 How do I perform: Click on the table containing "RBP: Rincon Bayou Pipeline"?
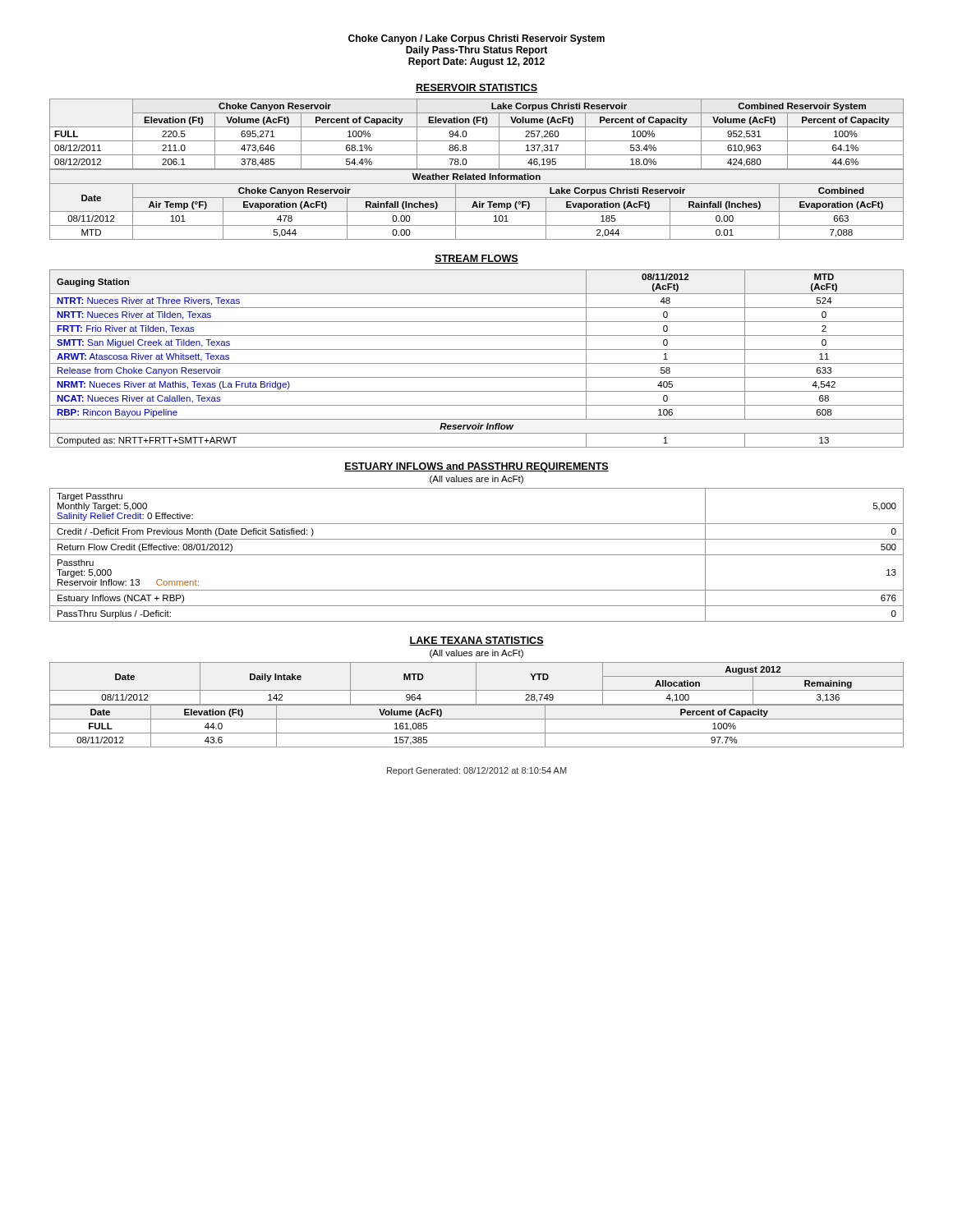coord(476,359)
